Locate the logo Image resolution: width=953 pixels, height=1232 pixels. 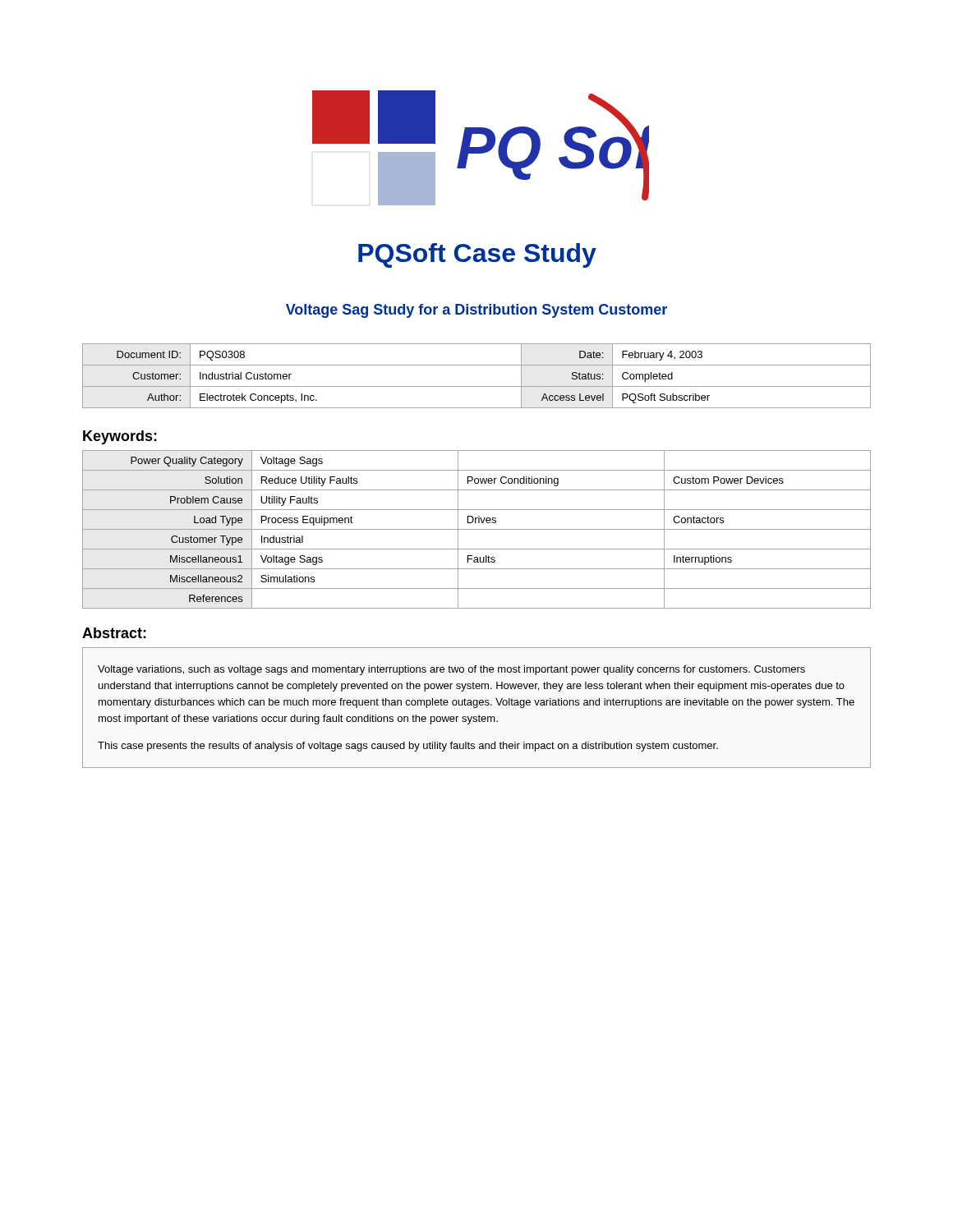(476, 148)
